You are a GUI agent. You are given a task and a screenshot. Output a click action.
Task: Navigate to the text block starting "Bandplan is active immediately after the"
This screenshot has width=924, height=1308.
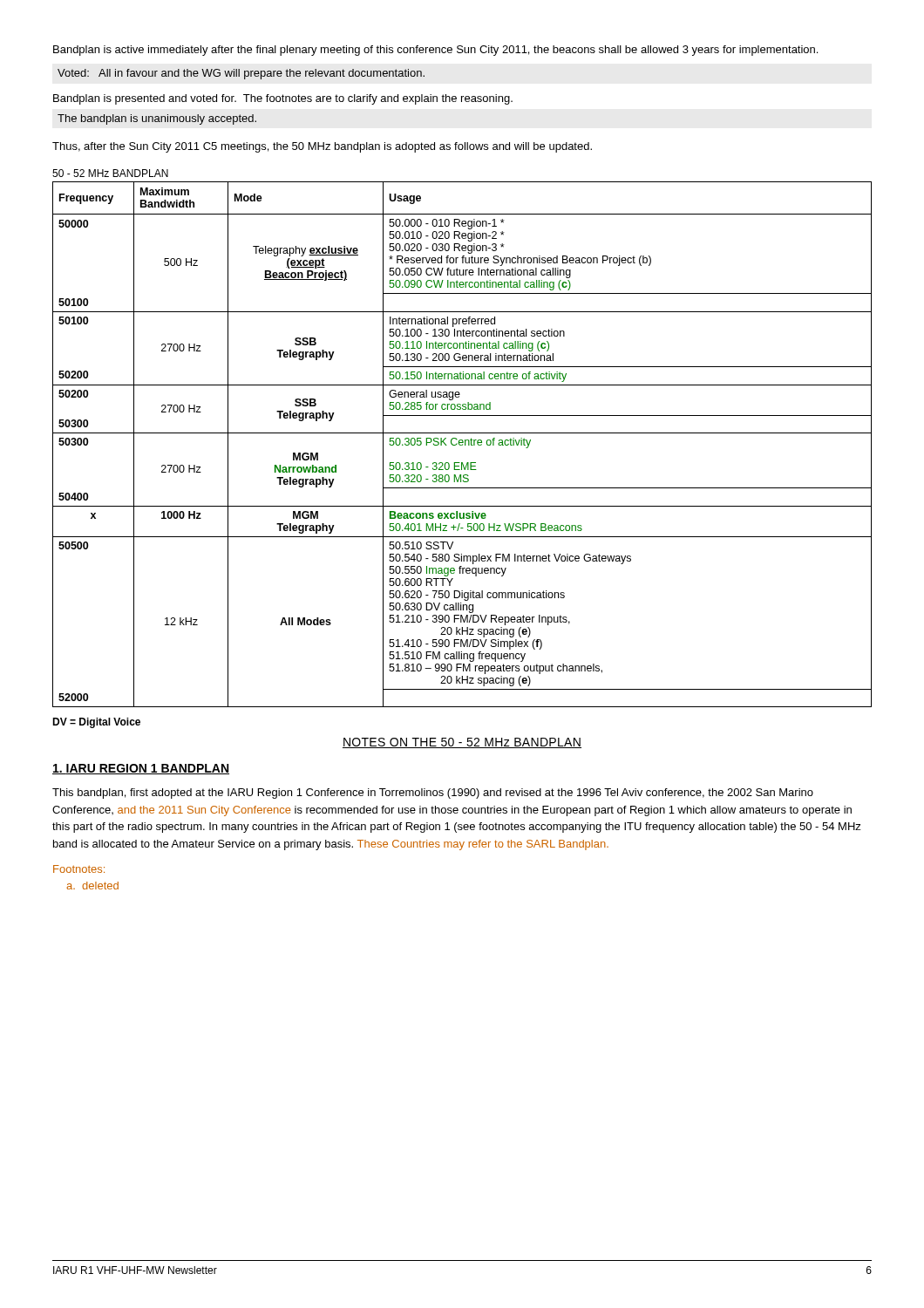click(x=436, y=49)
